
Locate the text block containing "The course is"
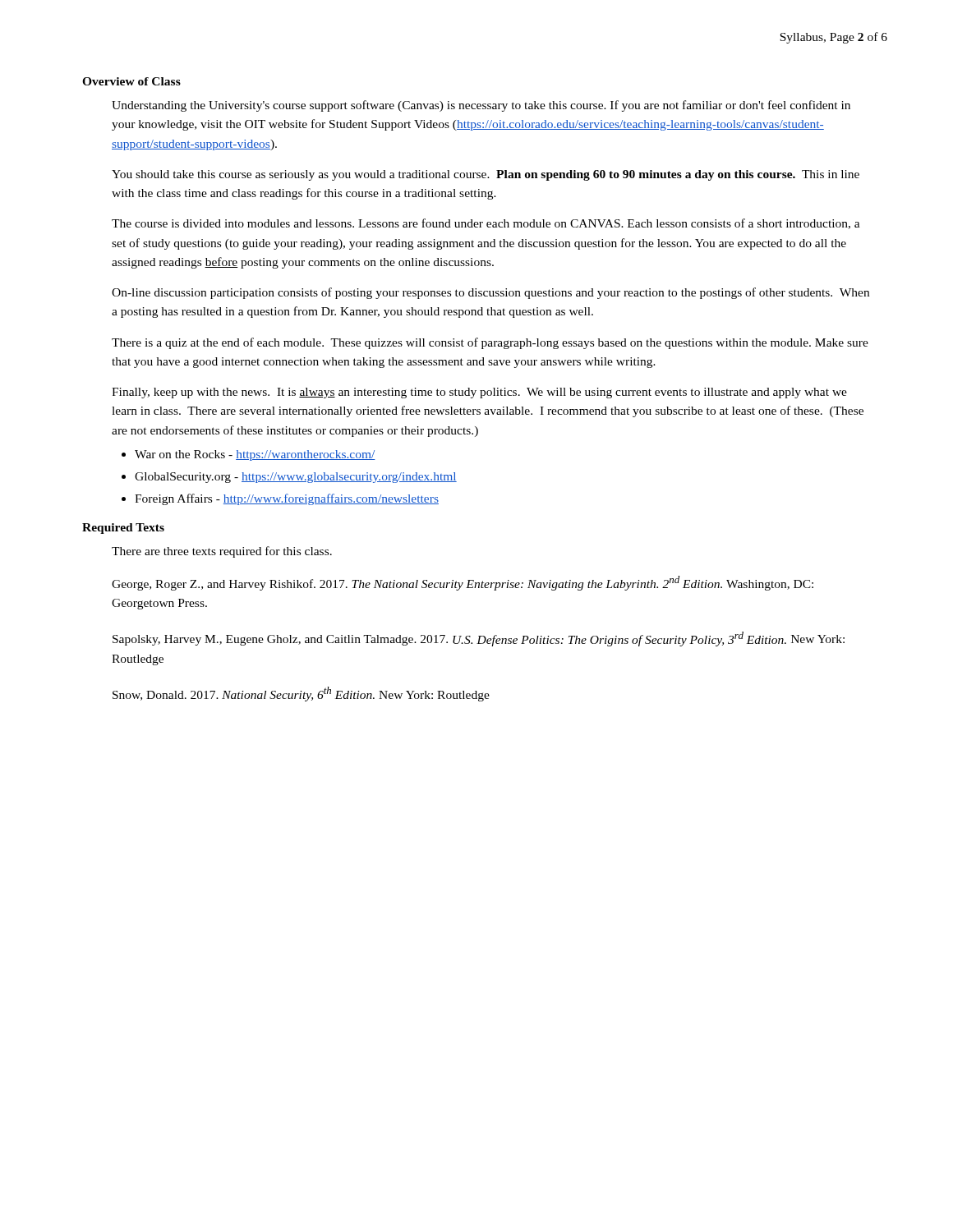coord(486,242)
